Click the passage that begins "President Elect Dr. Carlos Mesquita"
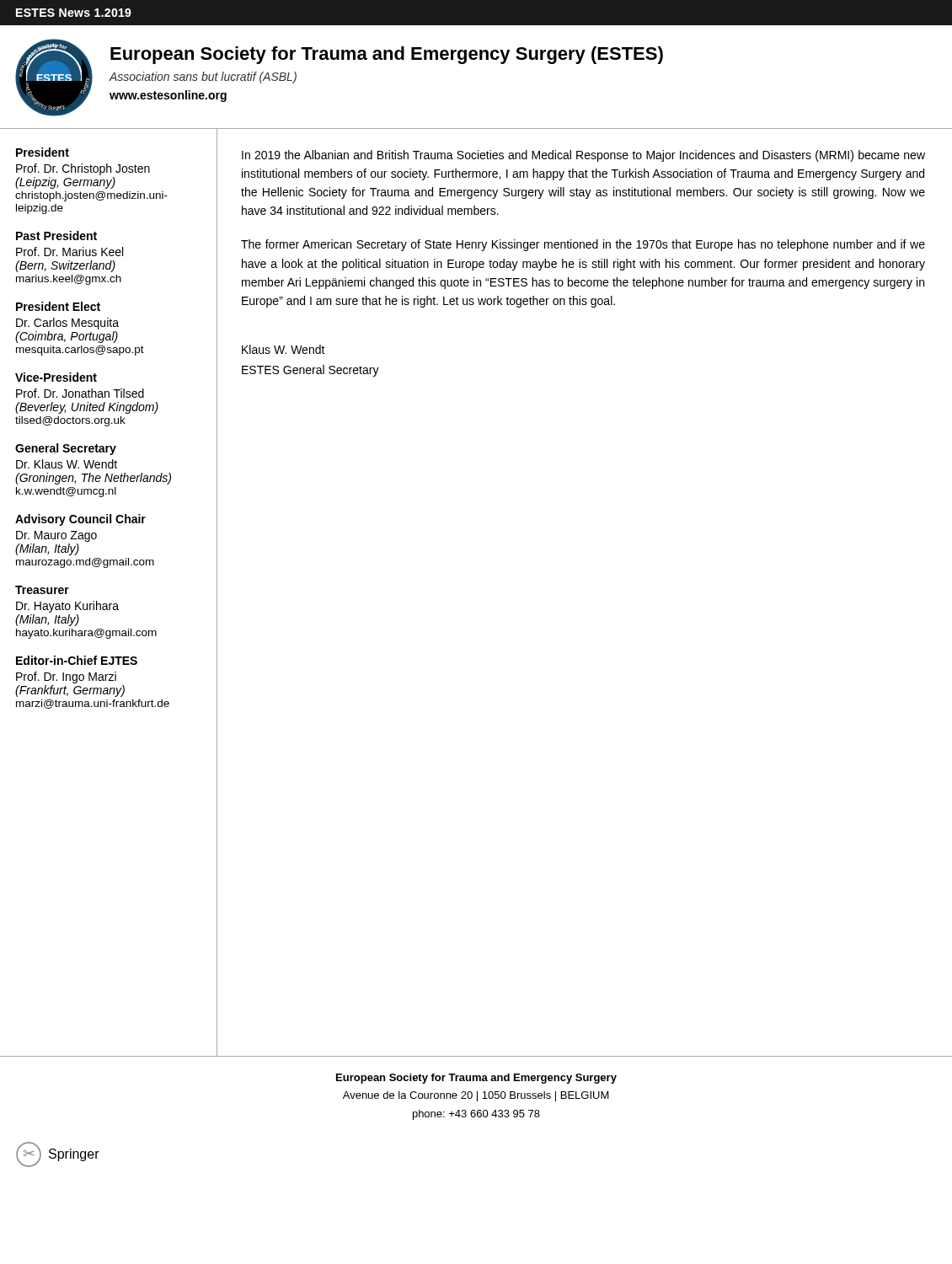The height and width of the screenshot is (1264, 952). point(109,328)
